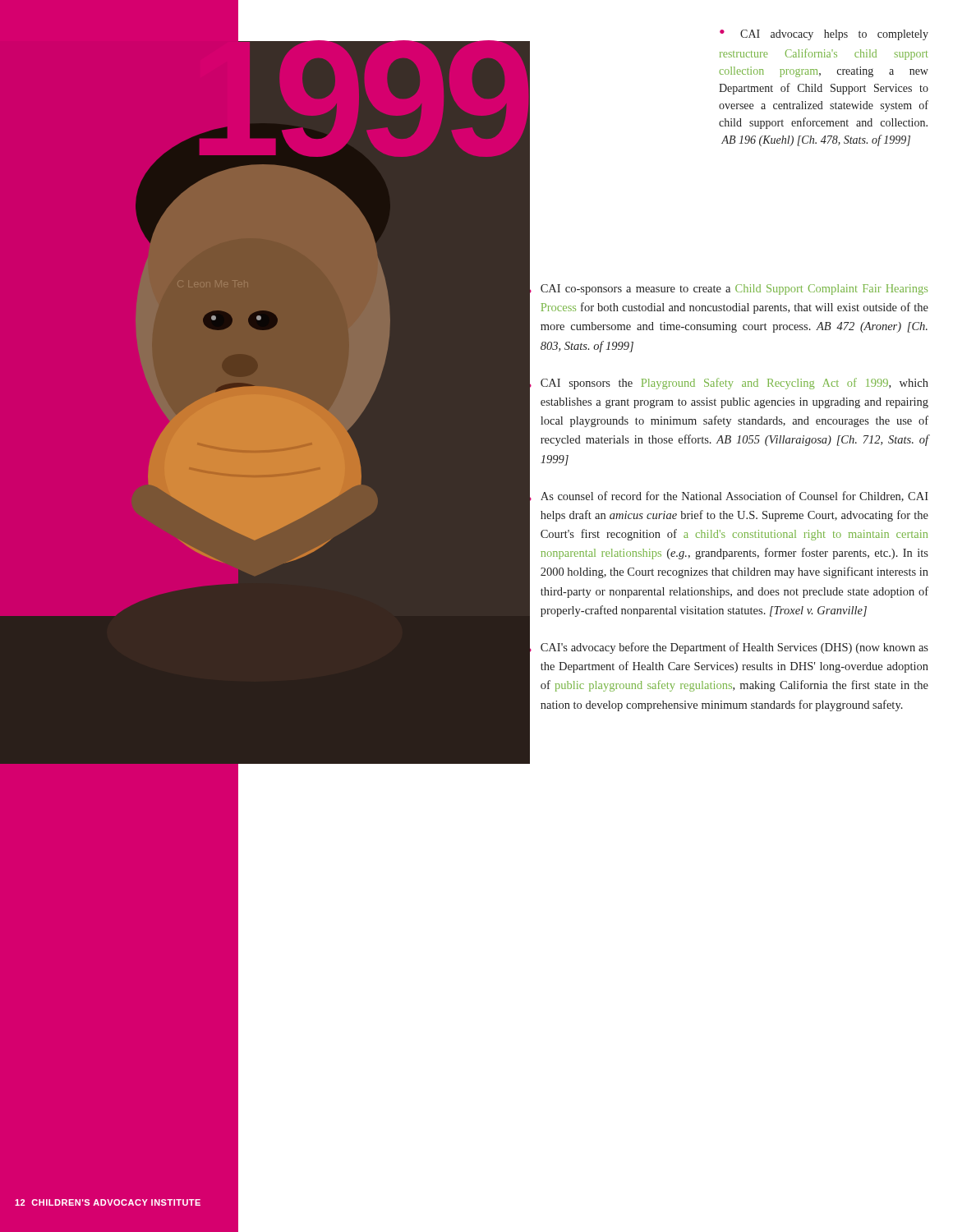
Task: Where is the passage that starts "• CAI co-sponsors"?
Action: click(727, 317)
